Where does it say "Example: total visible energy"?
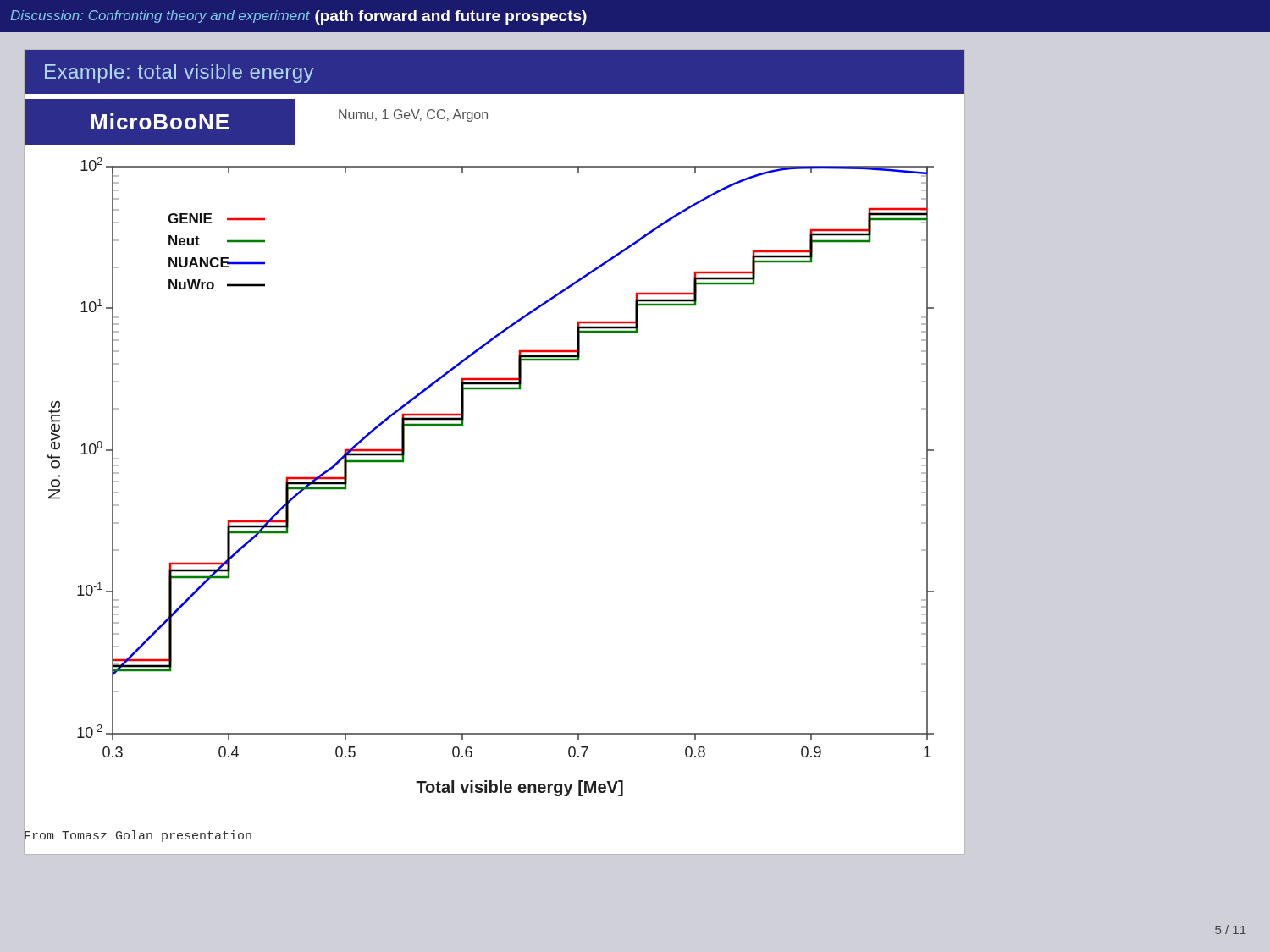 click(179, 72)
